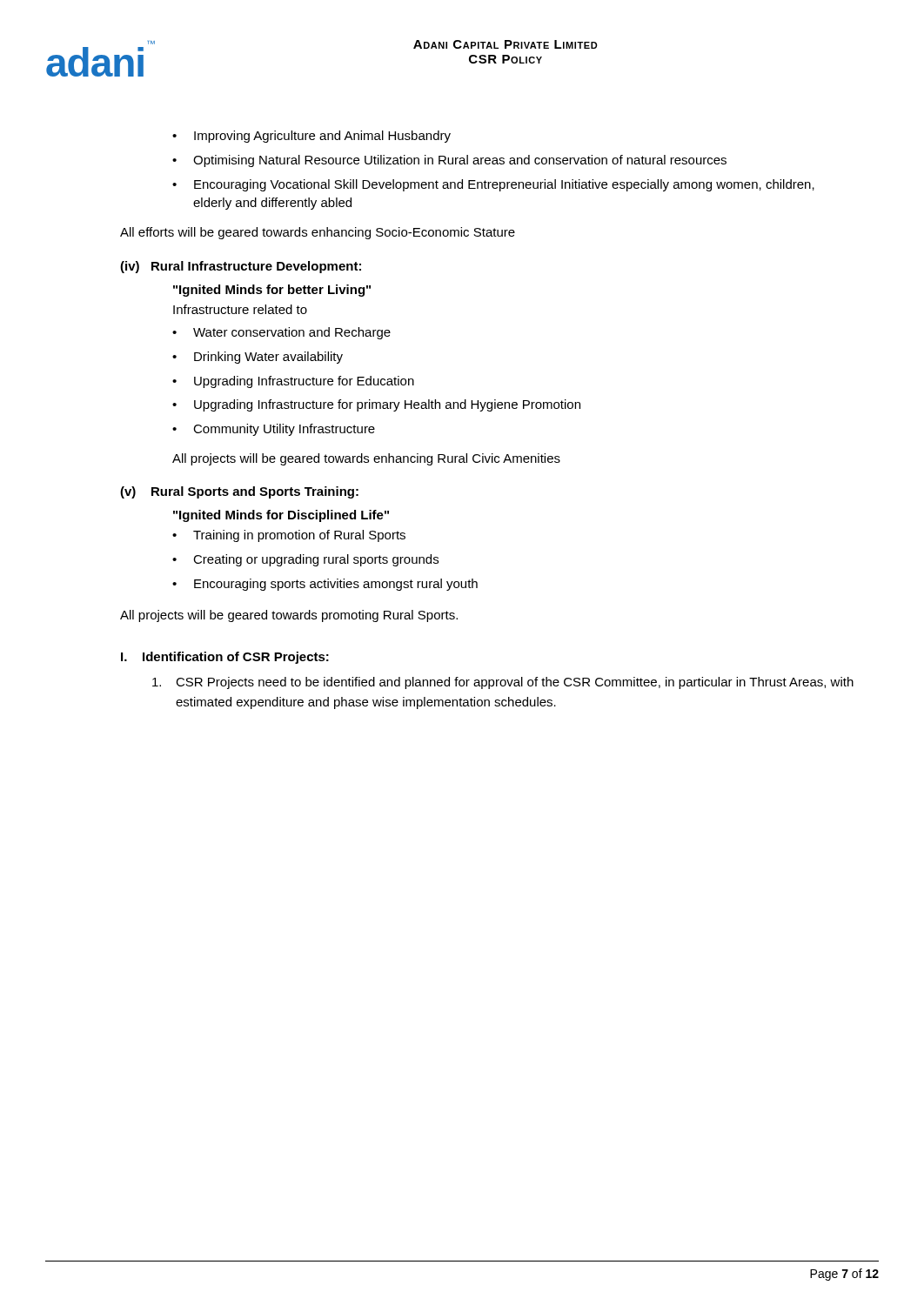Point to the region starting "Encouraging sports activities amongst"
This screenshot has width=924, height=1305.
pyautogui.click(x=336, y=583)
